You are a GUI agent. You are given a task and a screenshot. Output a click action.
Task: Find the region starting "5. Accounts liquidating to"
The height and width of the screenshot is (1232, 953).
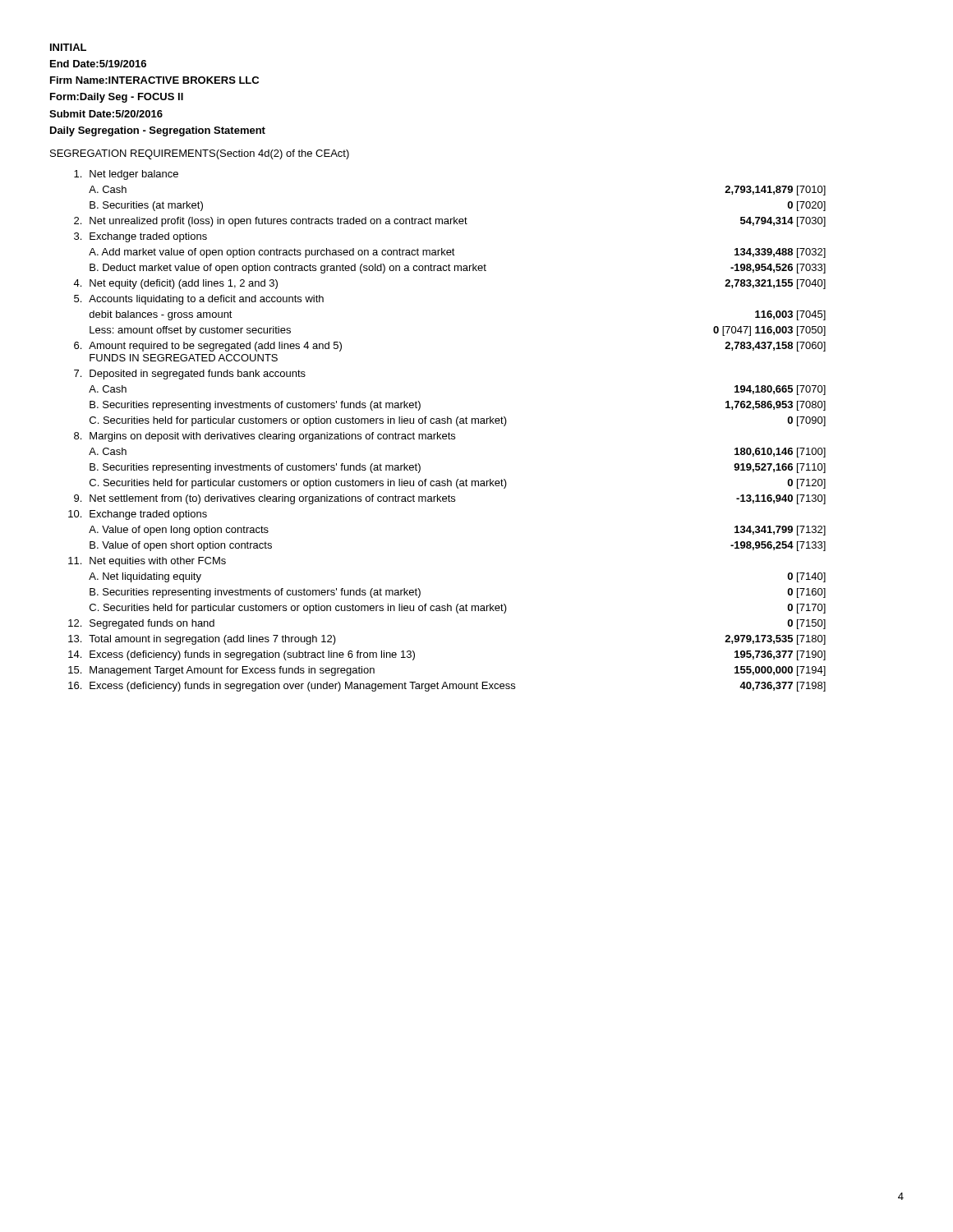tap(199, 300)
